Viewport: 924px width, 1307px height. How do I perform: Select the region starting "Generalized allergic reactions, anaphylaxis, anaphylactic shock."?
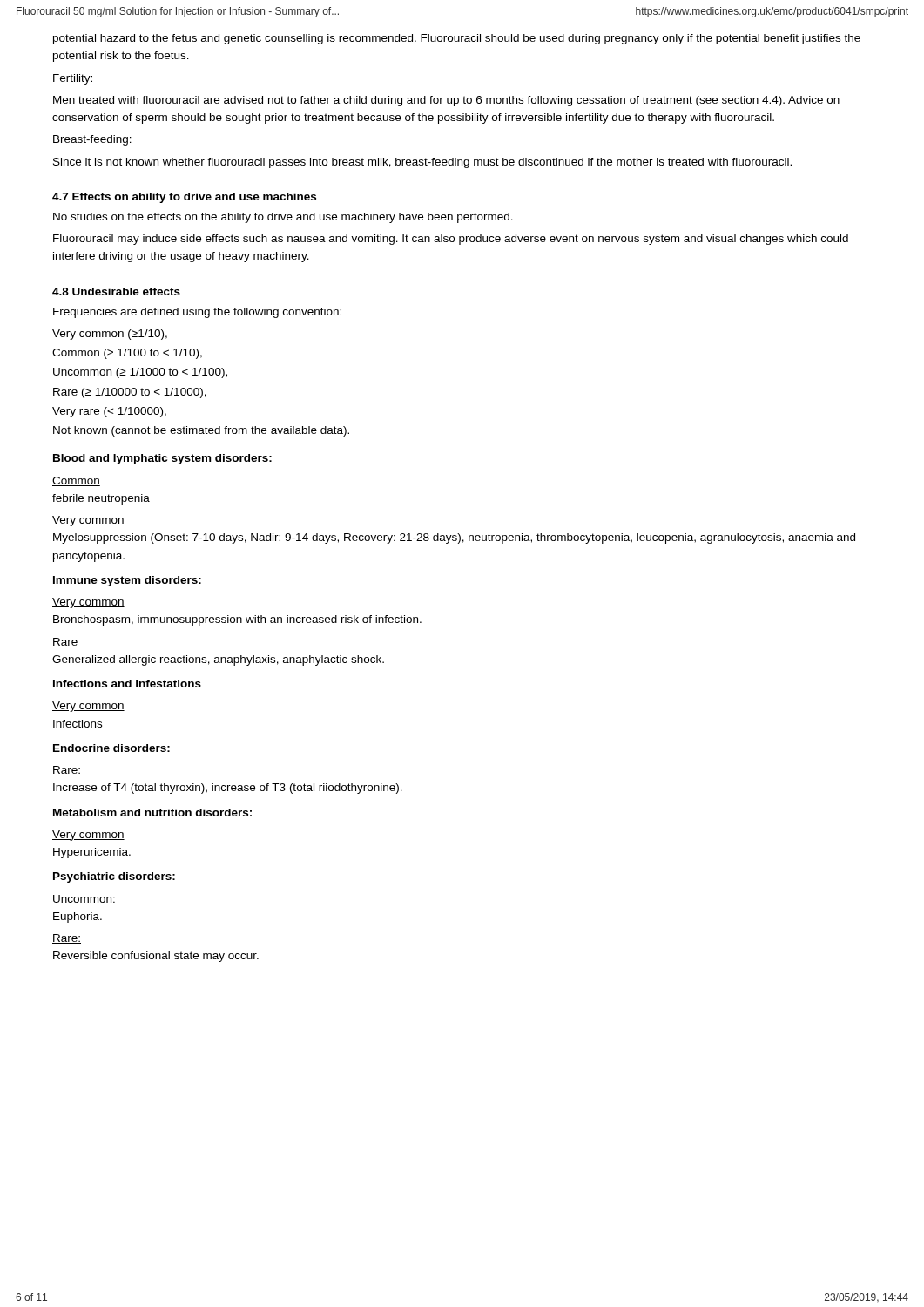tap(219, 659)
